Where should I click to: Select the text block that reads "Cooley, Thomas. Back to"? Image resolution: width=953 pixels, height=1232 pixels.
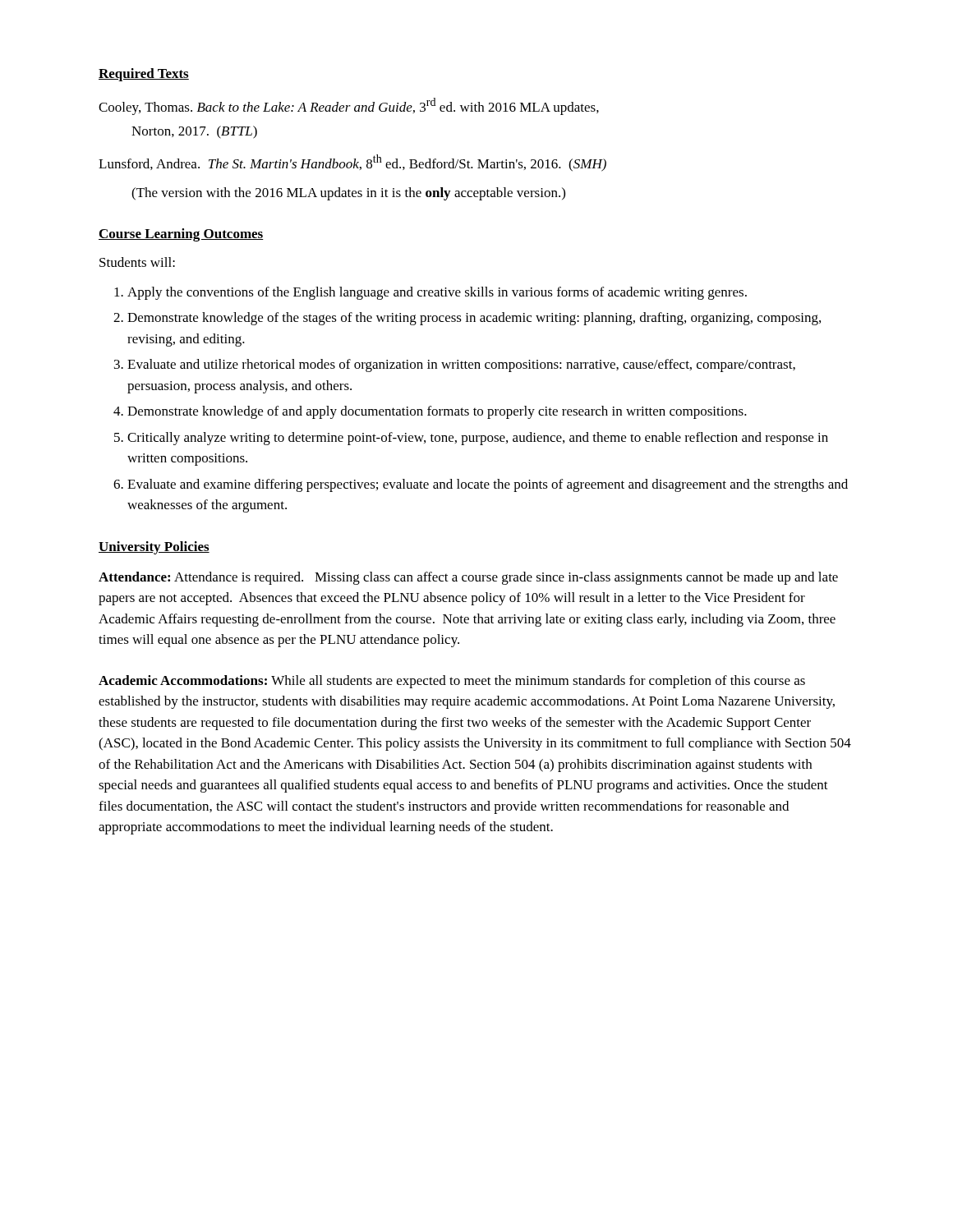349,105
